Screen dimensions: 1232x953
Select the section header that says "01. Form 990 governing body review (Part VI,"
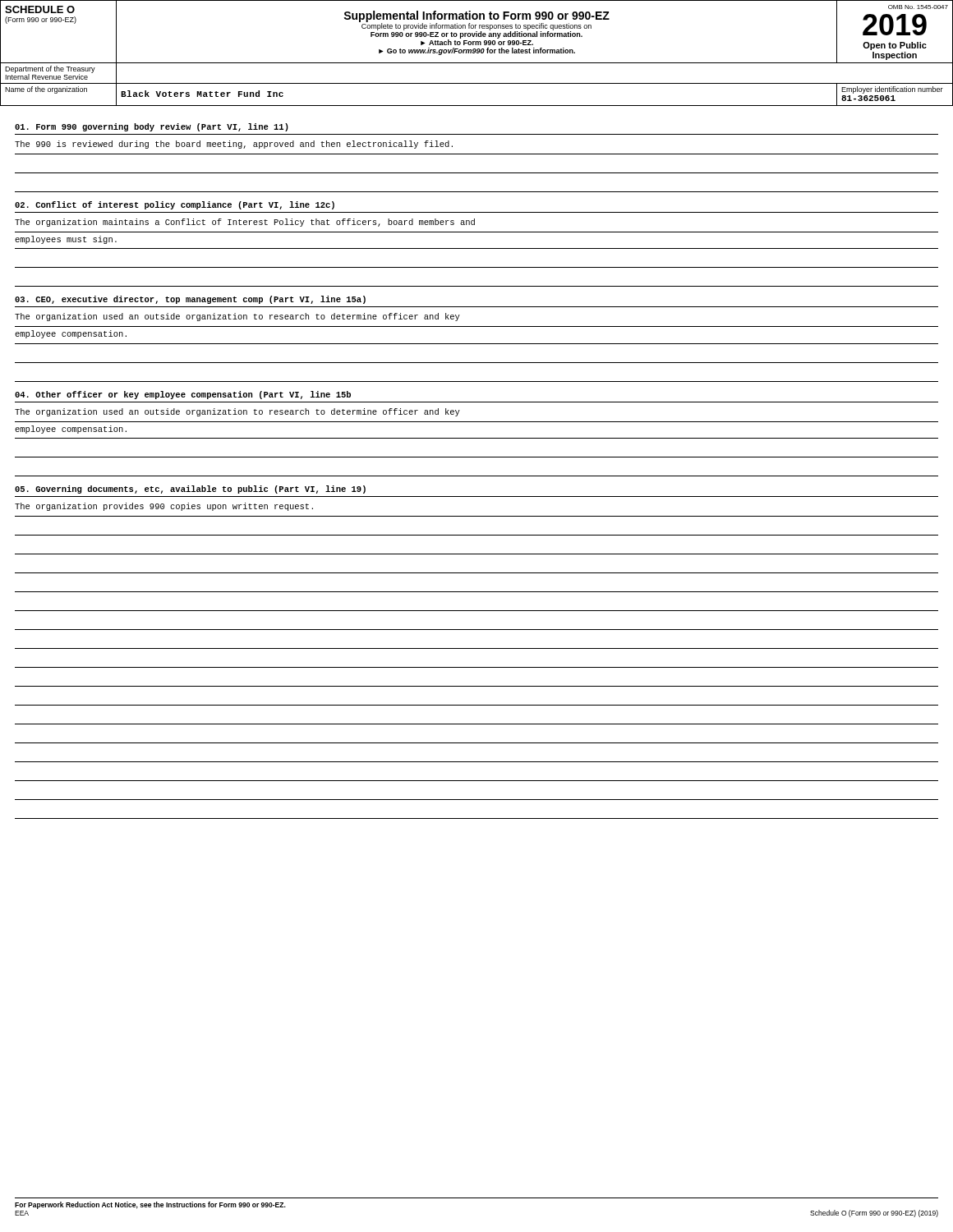pyautogui.click(x=152, y=127)
